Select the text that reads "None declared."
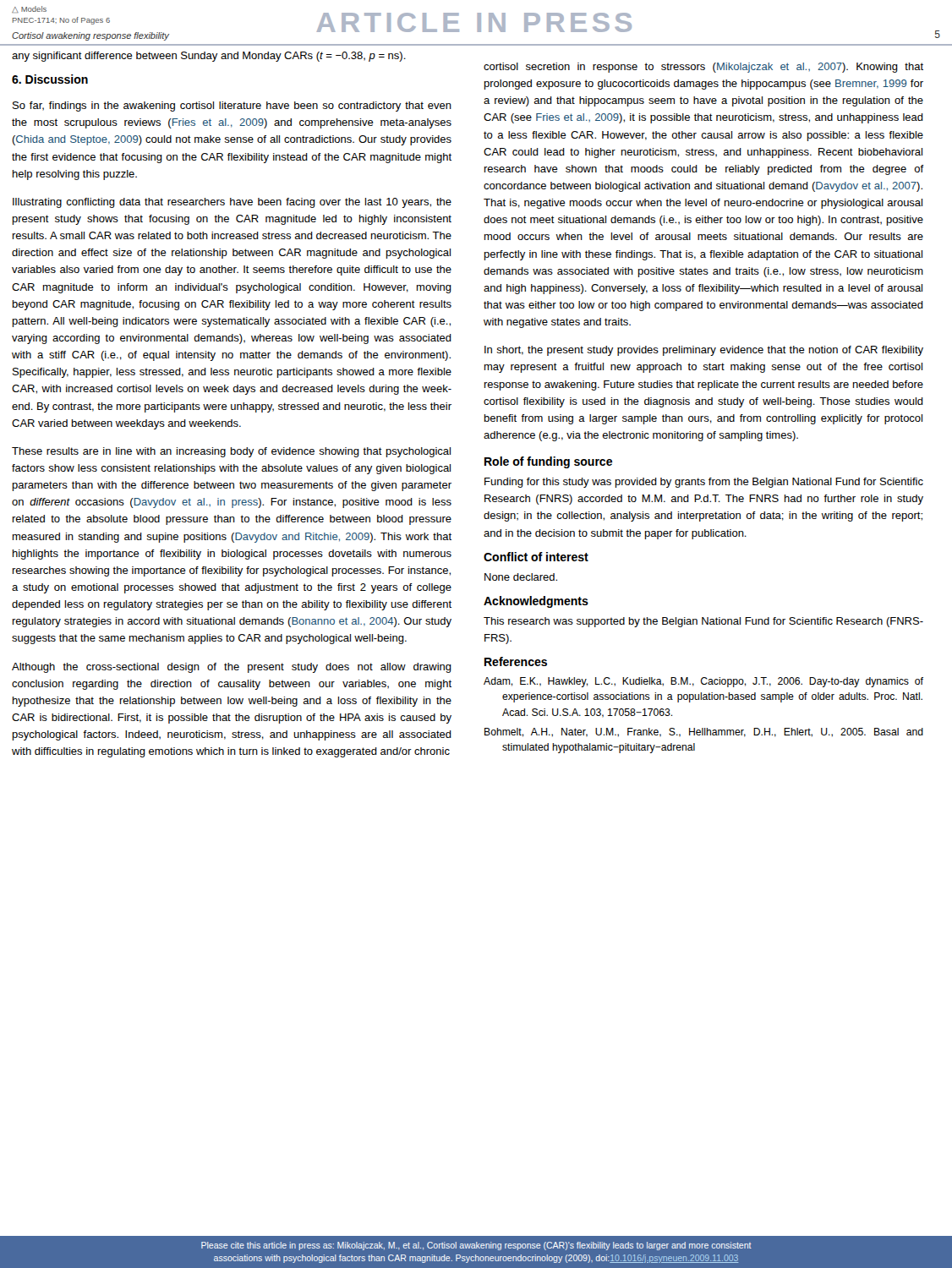 (x=521, y=577)
